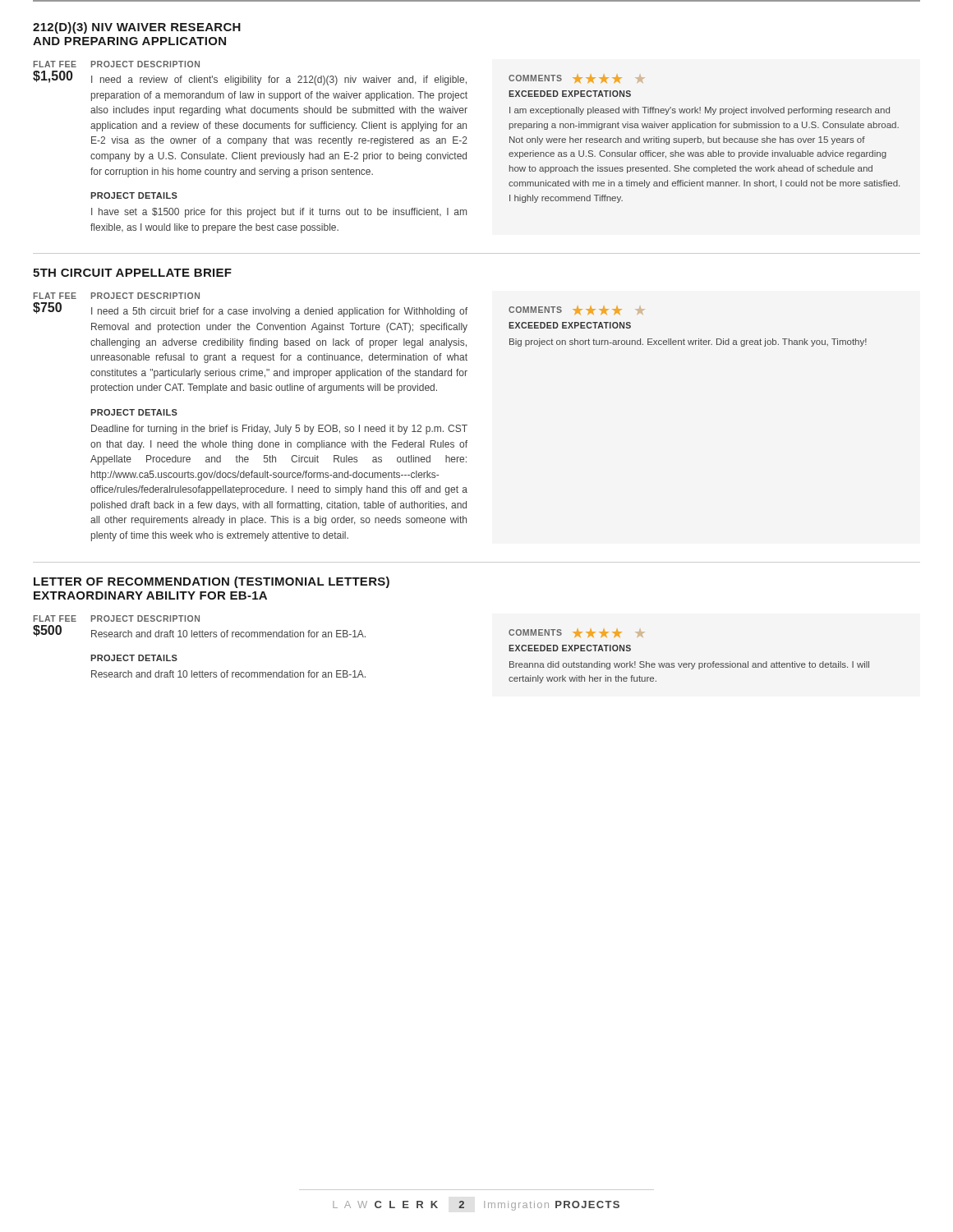
Task: Locate the passage starting "FLAT FEE $500 PROJECT DESCRIPTION"
Action: click(x=117, y=618)
